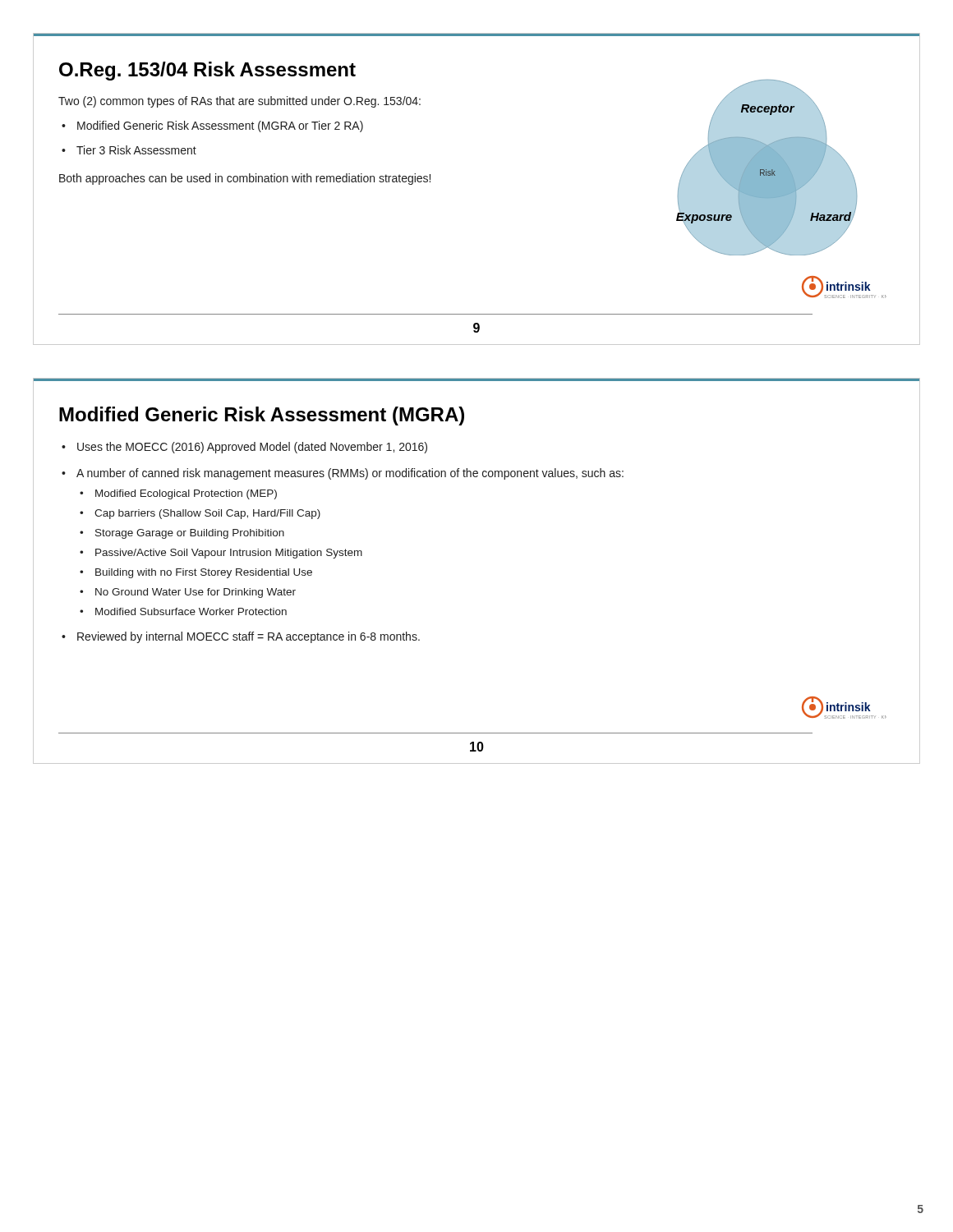This screenshot has width=953, height=1232.
Task: Locate the list item with the text "• Reviewed by internal MOECC staff = RA"
Action: click(241, 637)
